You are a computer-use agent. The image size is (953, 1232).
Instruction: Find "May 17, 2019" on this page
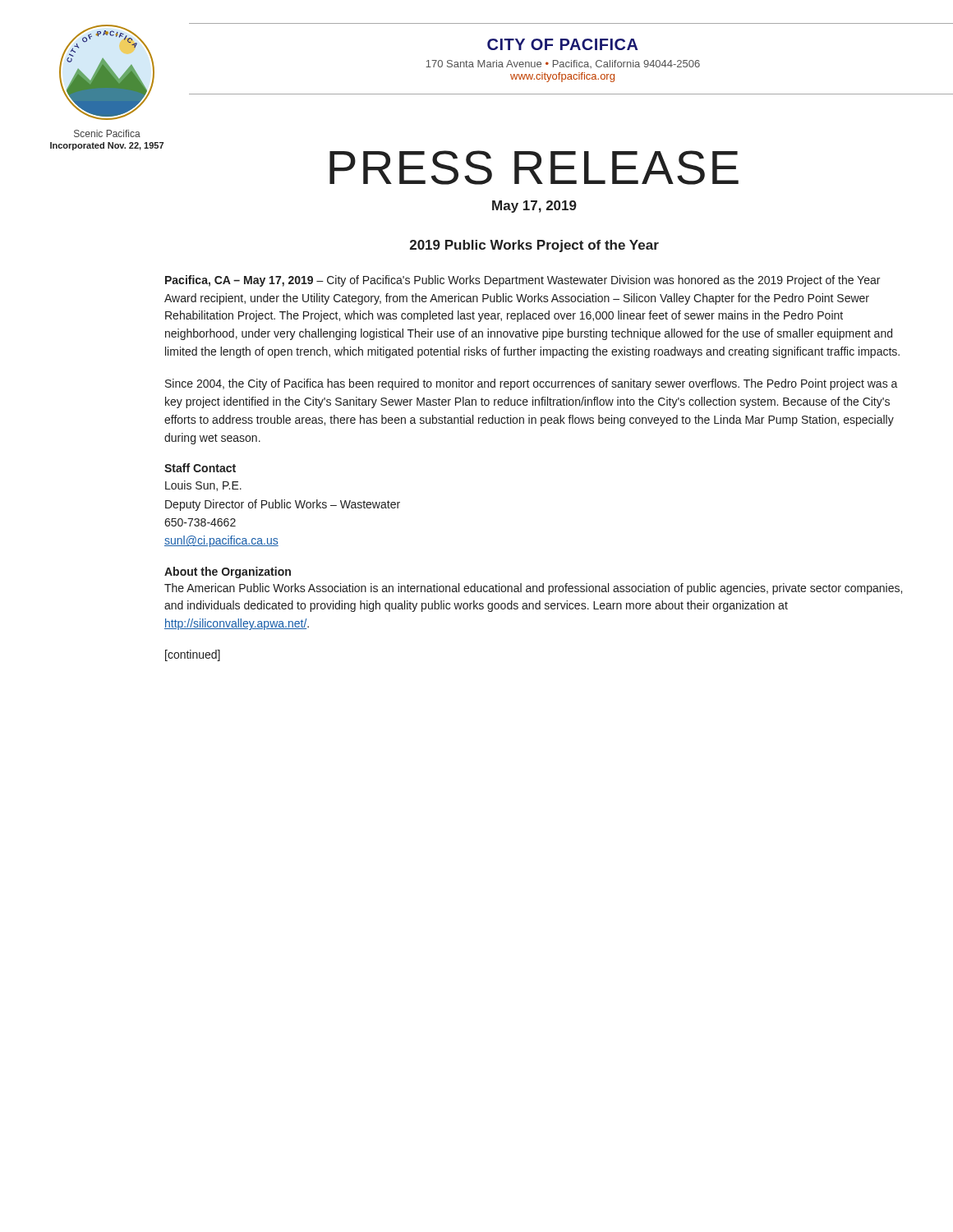click(x=534, y=206)
